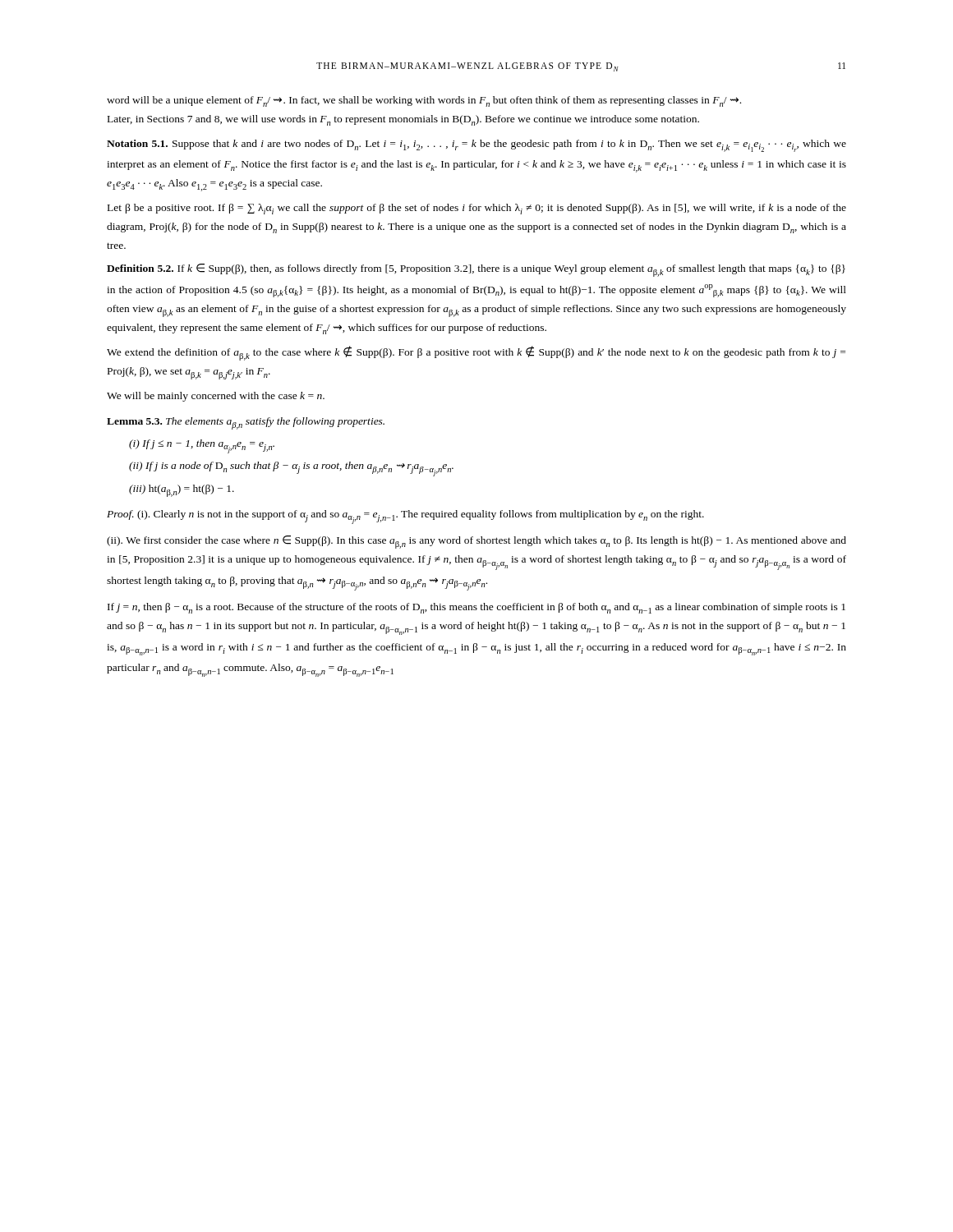The image size is (953, 1232).
Task: Click the passage that begins "Notation 5.1. Suppose that k and i"
Action: [476, 164]
